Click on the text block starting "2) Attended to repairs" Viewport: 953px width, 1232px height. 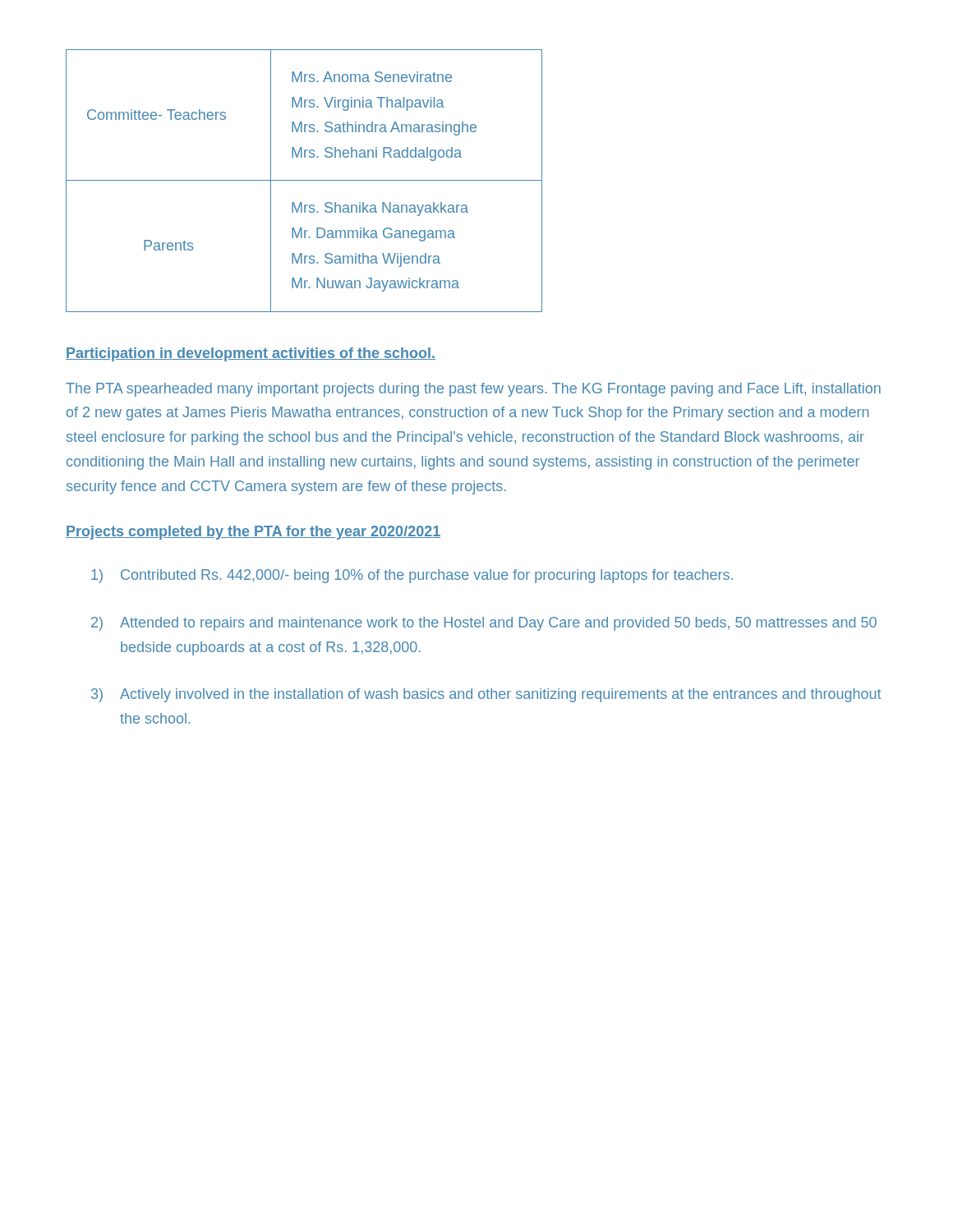[489, 635]
